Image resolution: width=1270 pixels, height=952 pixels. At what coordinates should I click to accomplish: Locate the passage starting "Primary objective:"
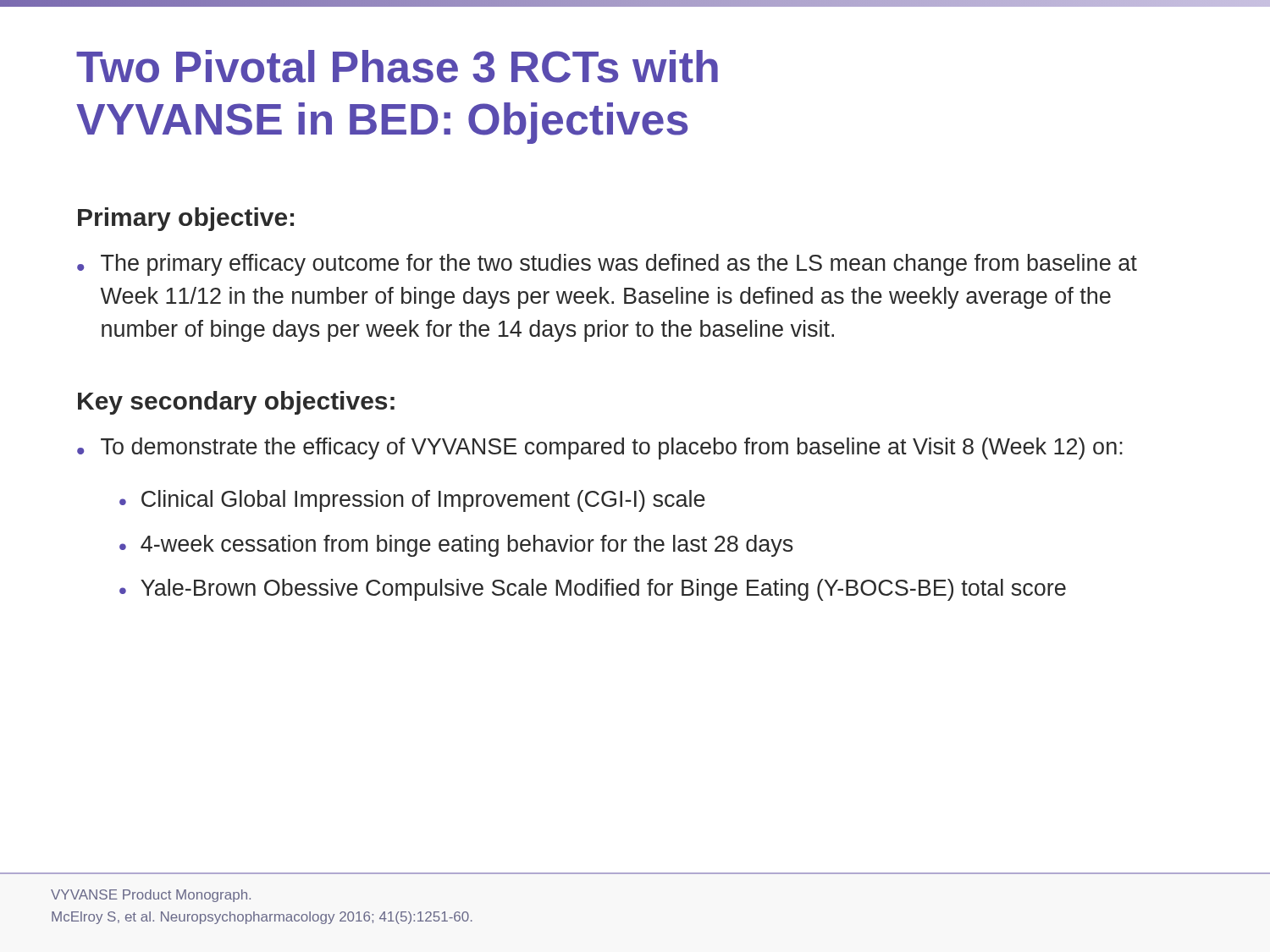click(x=186, y=217)
